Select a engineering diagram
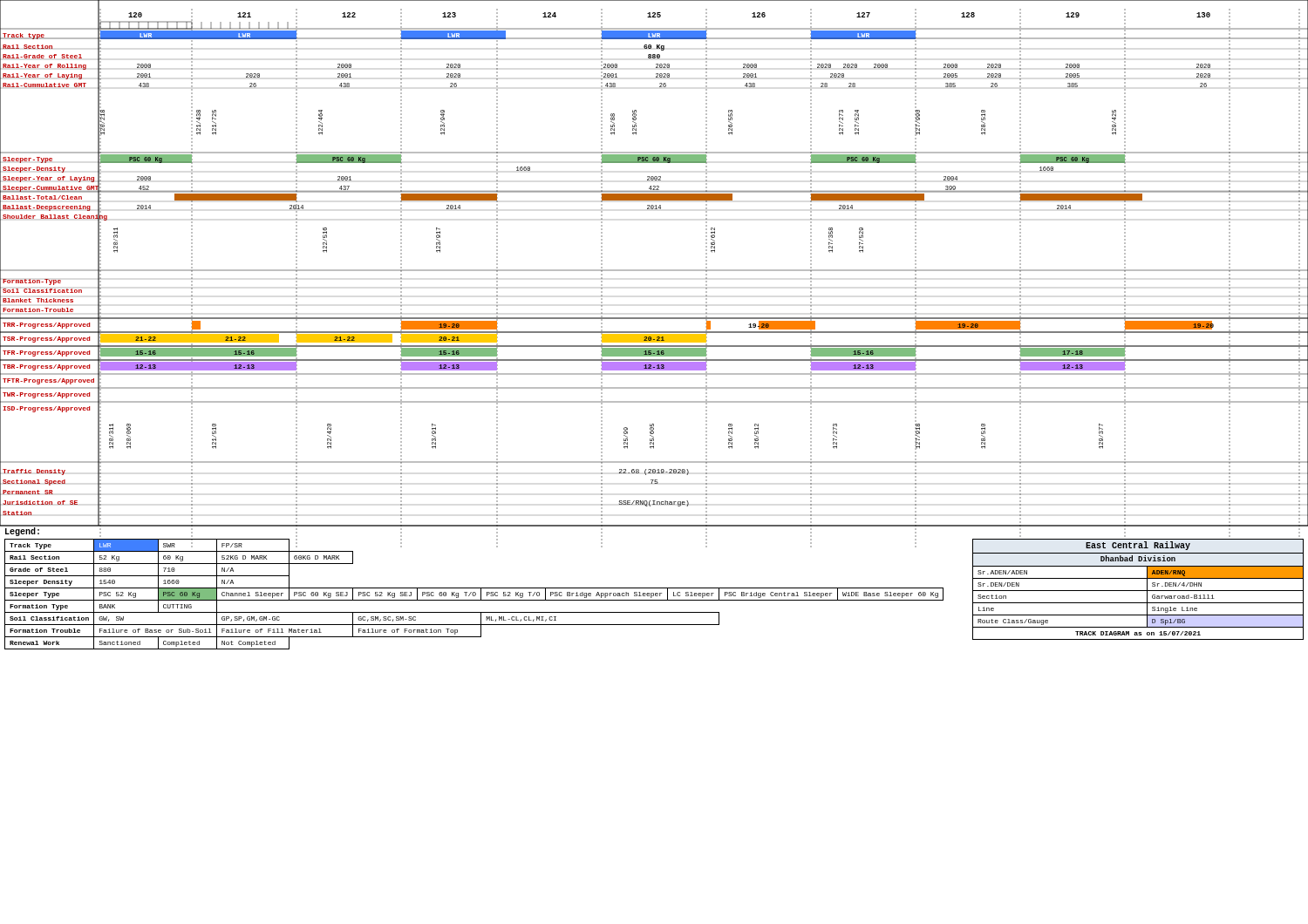 click(x=654, y=283)
